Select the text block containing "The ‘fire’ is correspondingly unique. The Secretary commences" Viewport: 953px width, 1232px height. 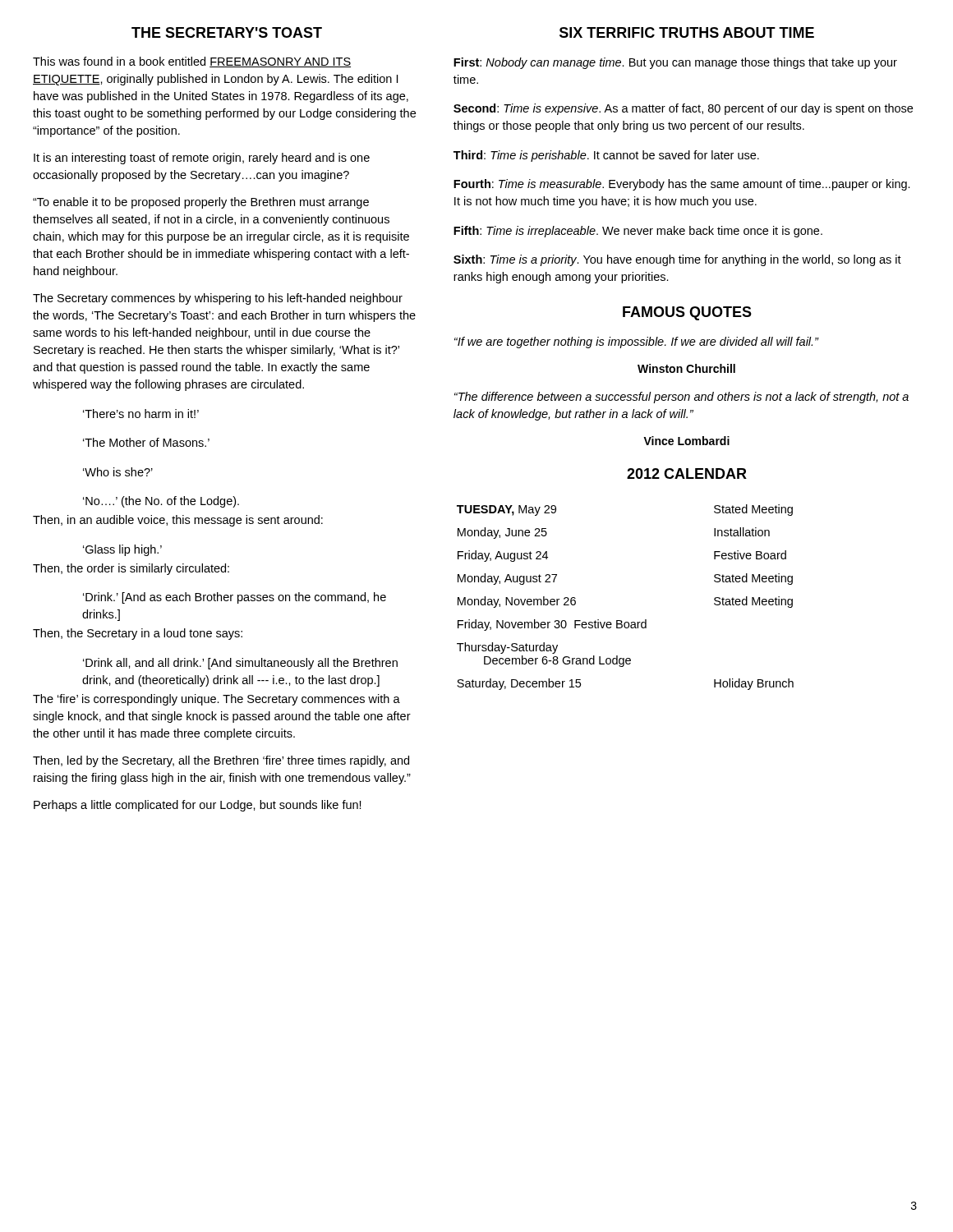click(x=227, y=717)
